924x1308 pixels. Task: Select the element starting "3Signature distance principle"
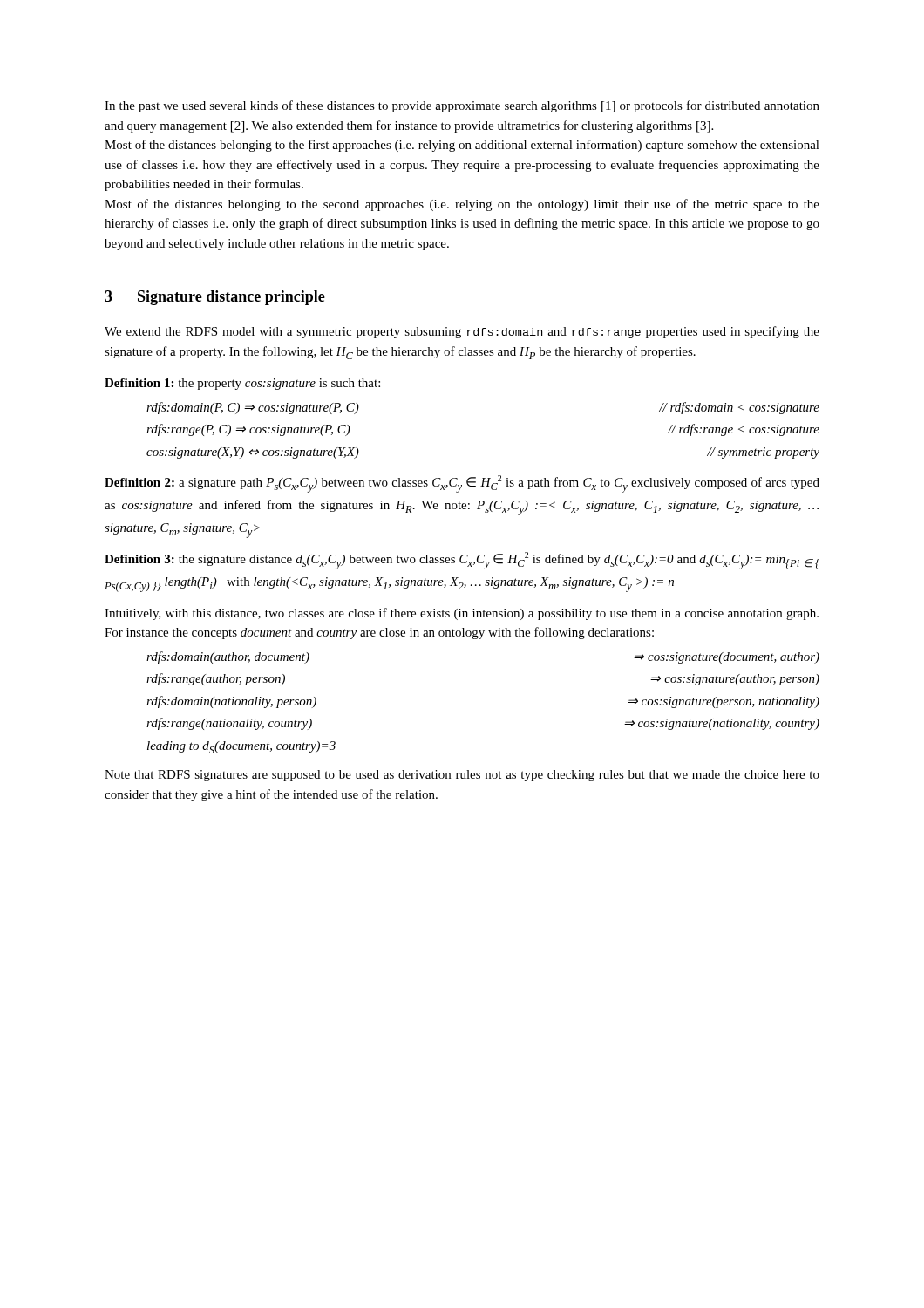click(x=215, y=296)
